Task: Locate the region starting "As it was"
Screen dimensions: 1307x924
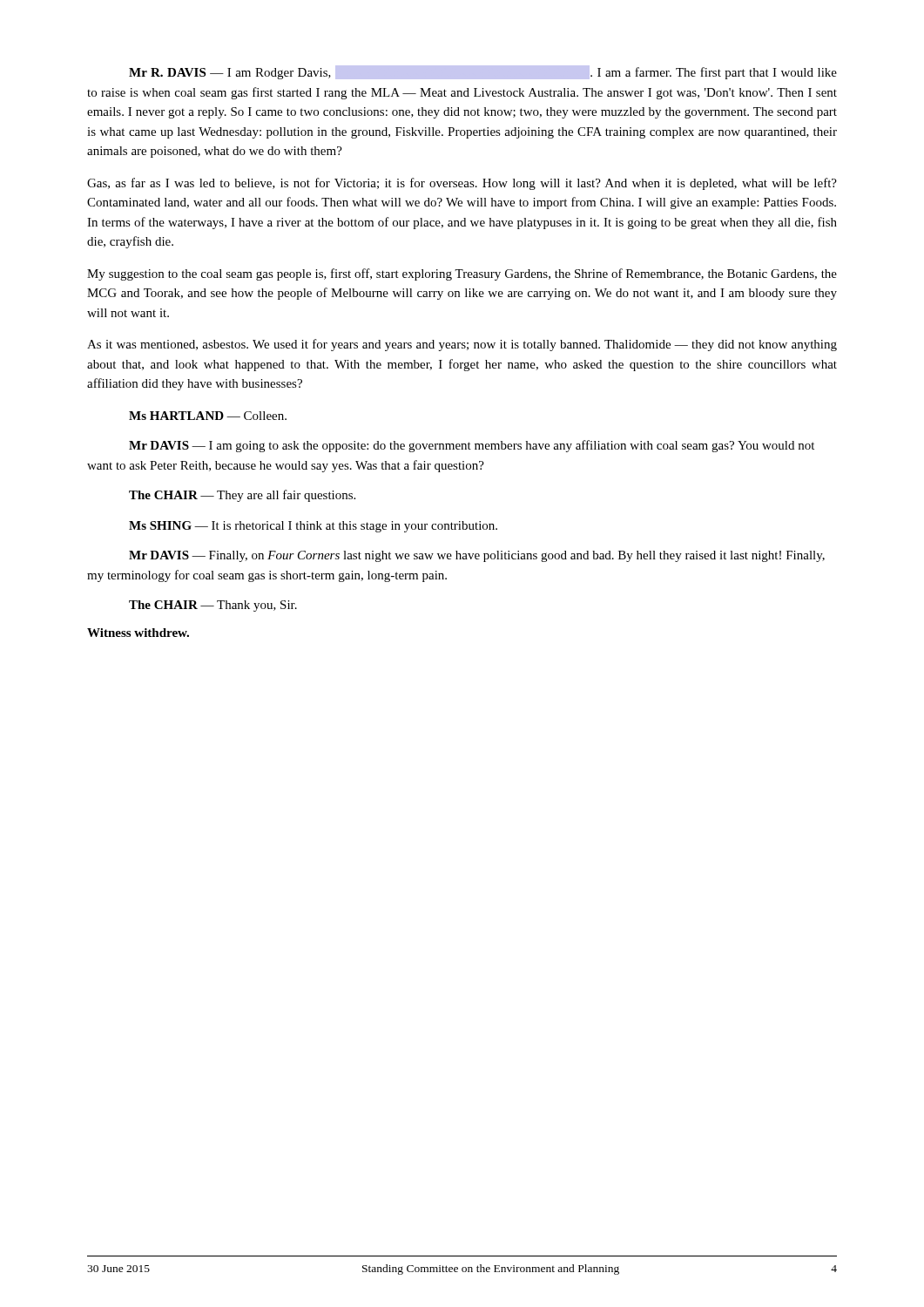Action: (462, 364)
